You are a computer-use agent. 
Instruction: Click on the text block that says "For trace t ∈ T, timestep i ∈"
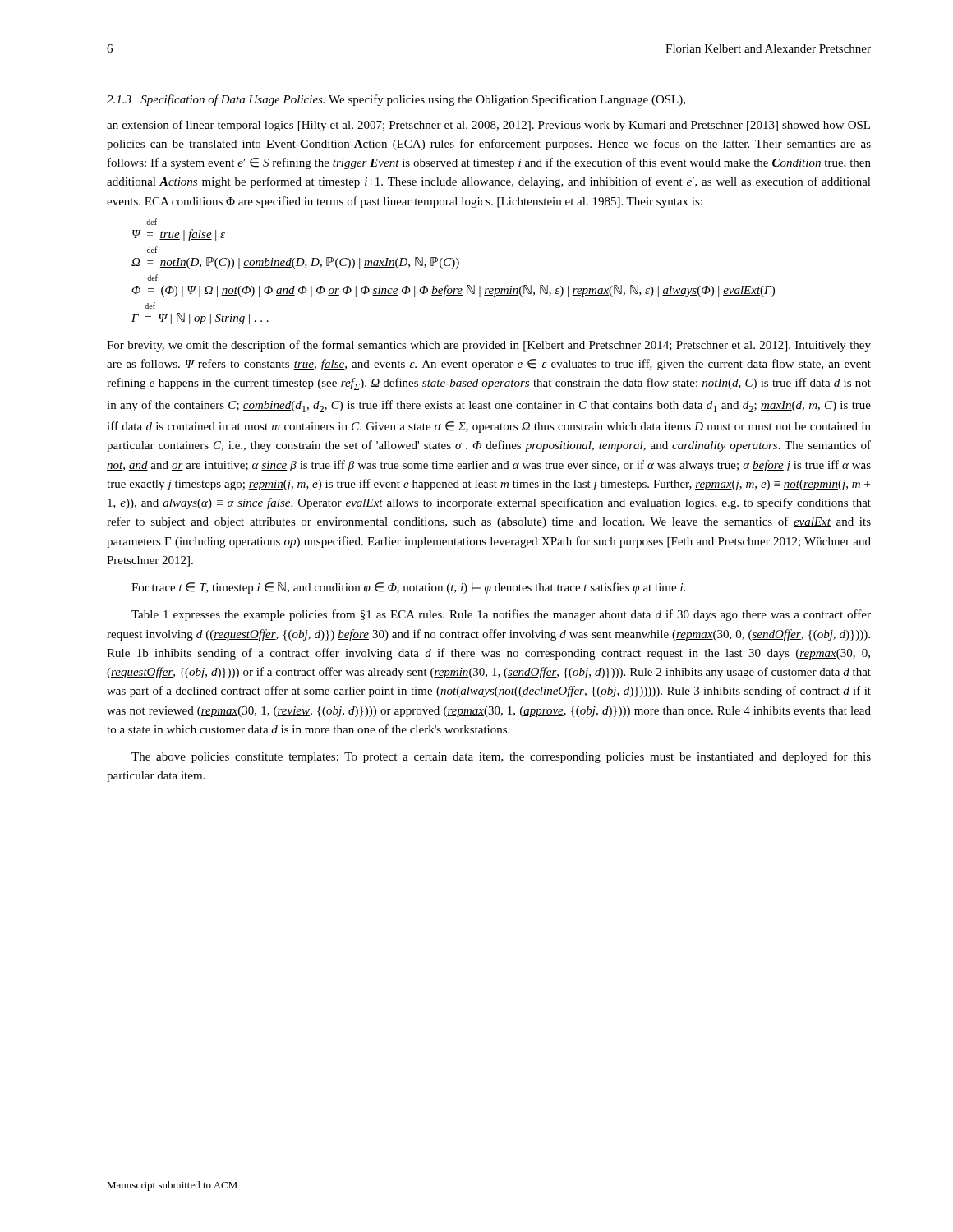point(409,587)
